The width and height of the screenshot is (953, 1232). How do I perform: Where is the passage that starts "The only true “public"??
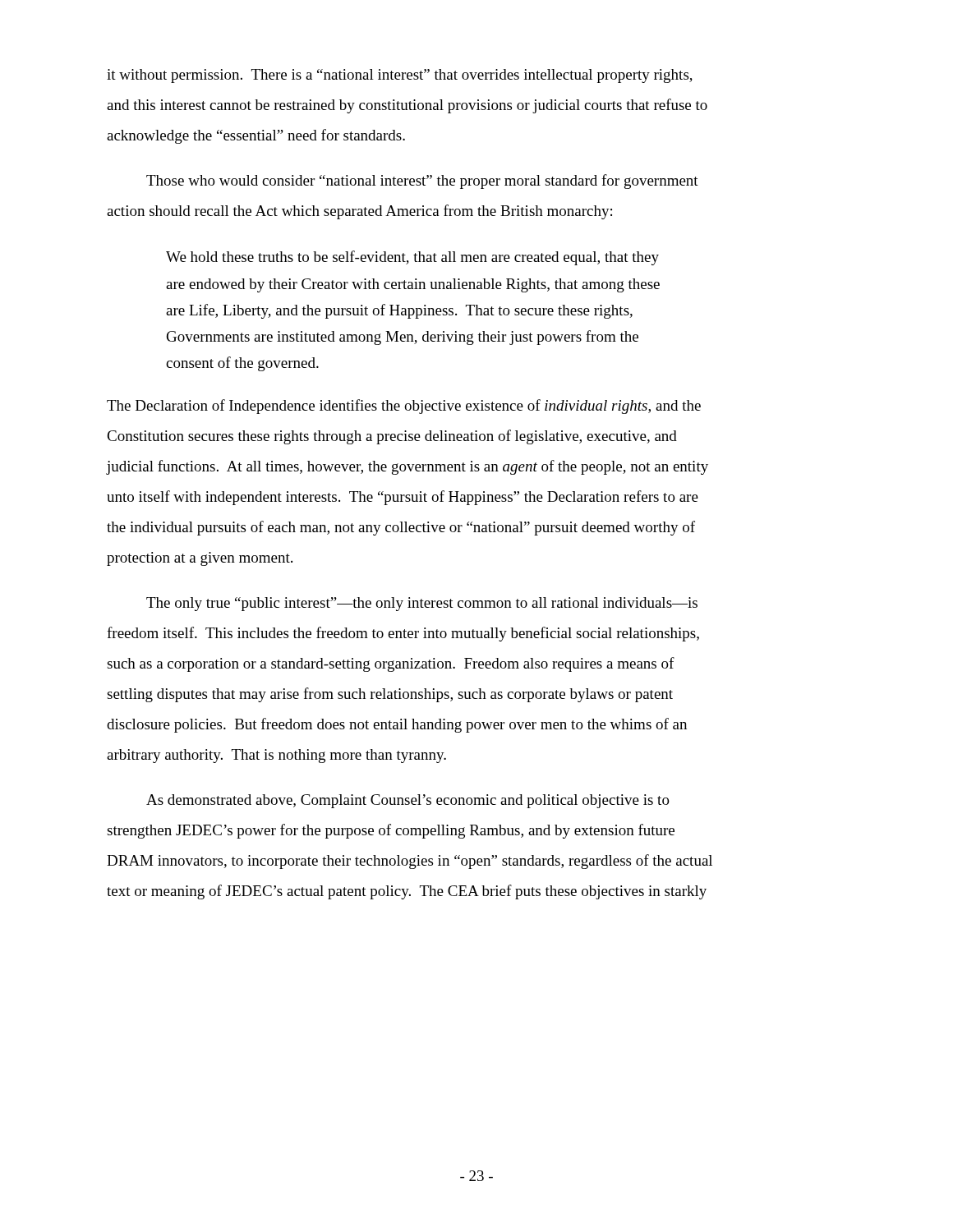(476, 679)
